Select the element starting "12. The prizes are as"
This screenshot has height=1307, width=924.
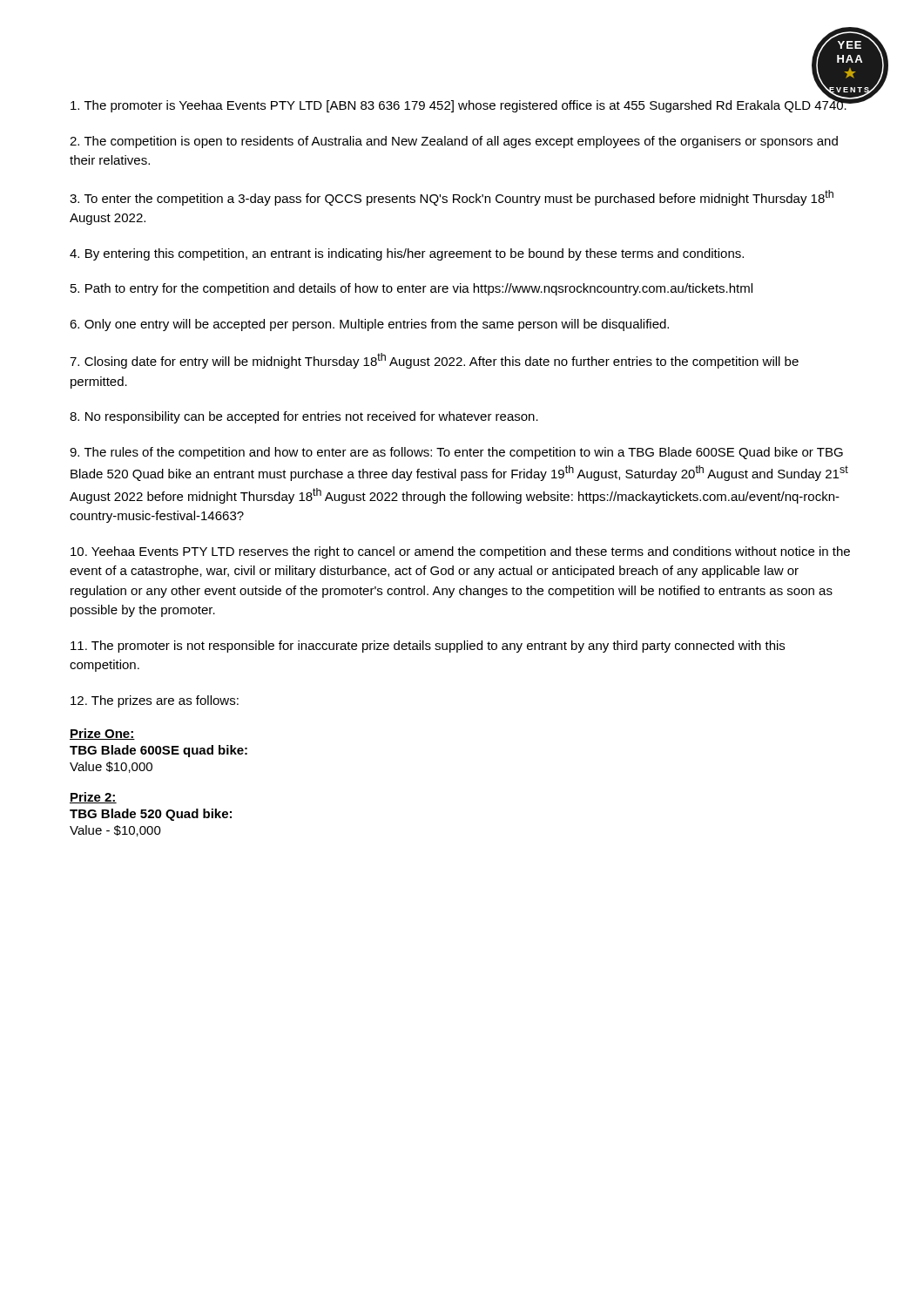(x=154, y=700)
